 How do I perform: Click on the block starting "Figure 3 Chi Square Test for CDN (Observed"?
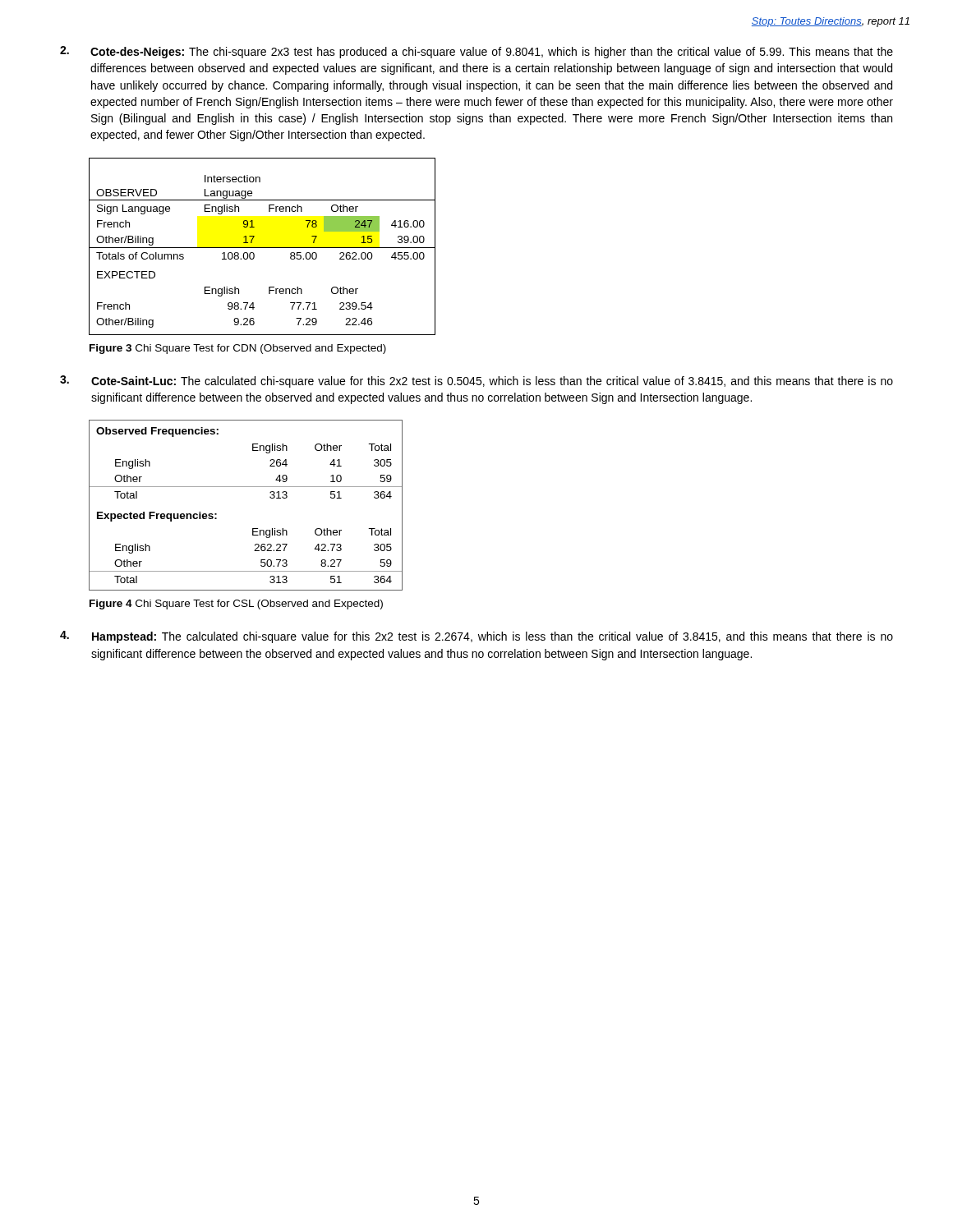[237, 348]
